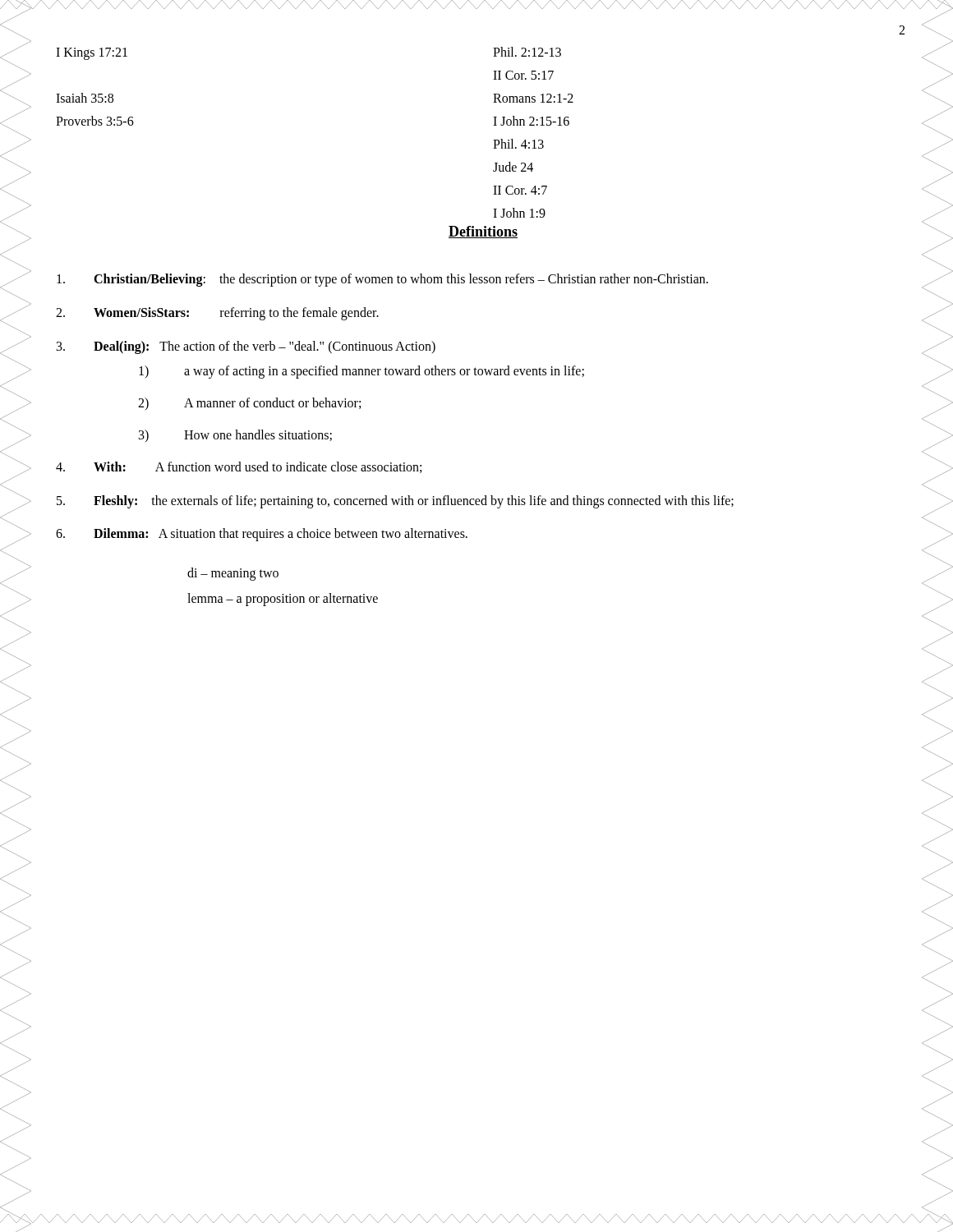Point to the block beginning "6. Dilemma: A situation that requires a"
Screen dimensions: 1232x953
pyautogui.click(x=262, y=535)
